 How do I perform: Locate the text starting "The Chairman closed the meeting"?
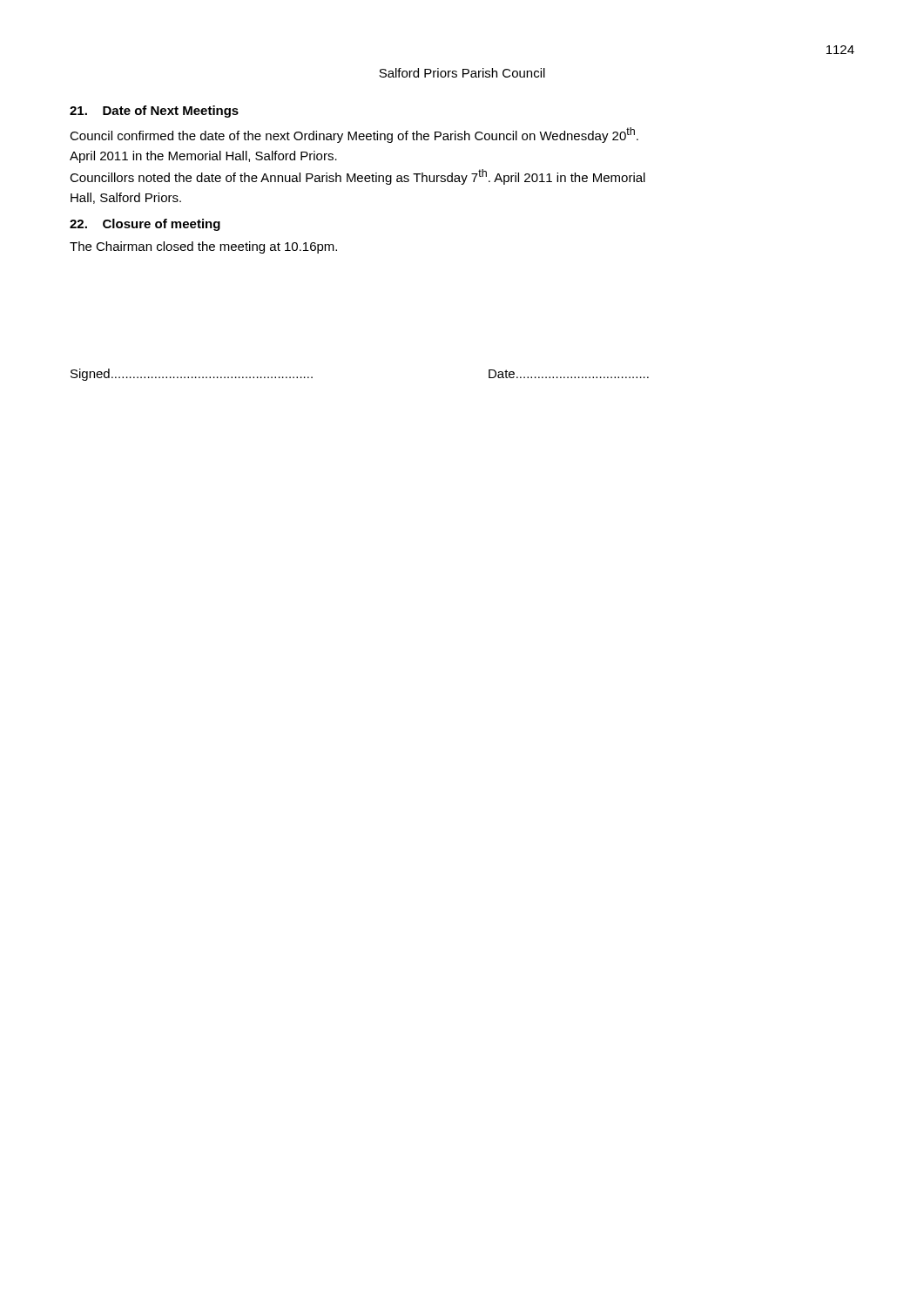click(x=204, y=246)
